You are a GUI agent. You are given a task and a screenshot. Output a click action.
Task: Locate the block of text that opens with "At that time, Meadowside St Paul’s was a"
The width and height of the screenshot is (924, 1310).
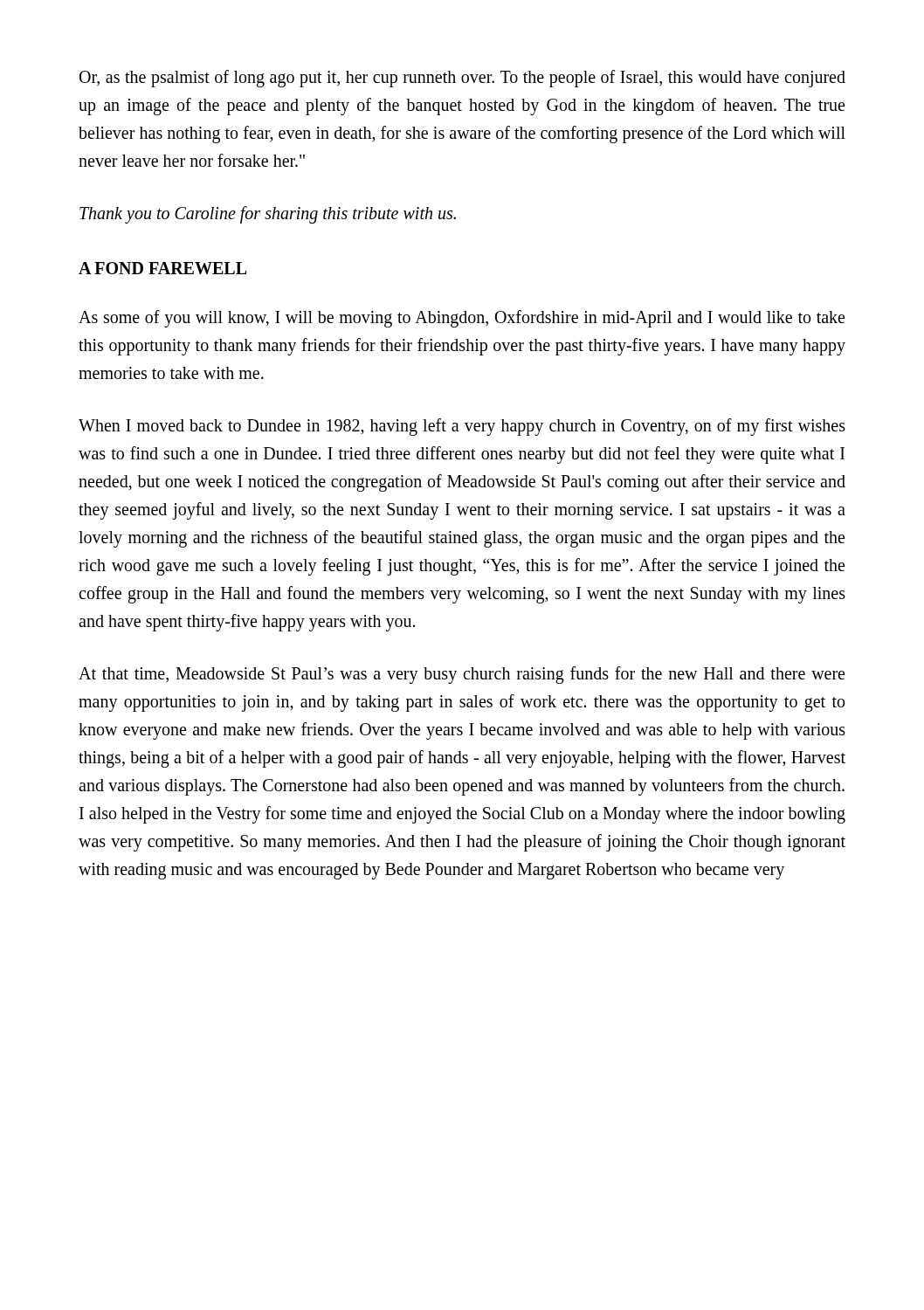(x=462, y=771)
